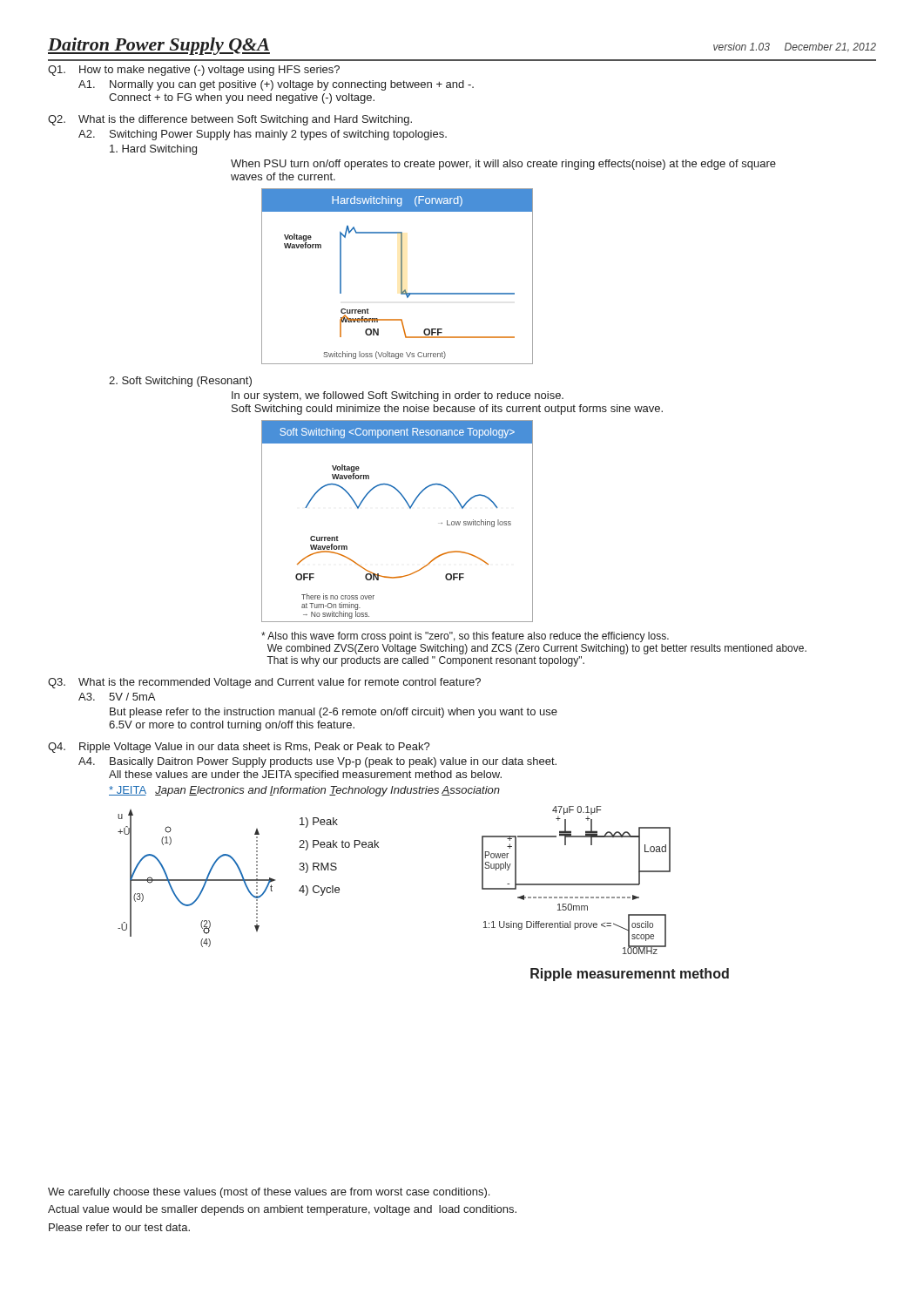Click on the text block with the text "When PSU turn on/off operates to create power,"
Image resolution: width=924 pixels, height=1307 pixels.
503,170
